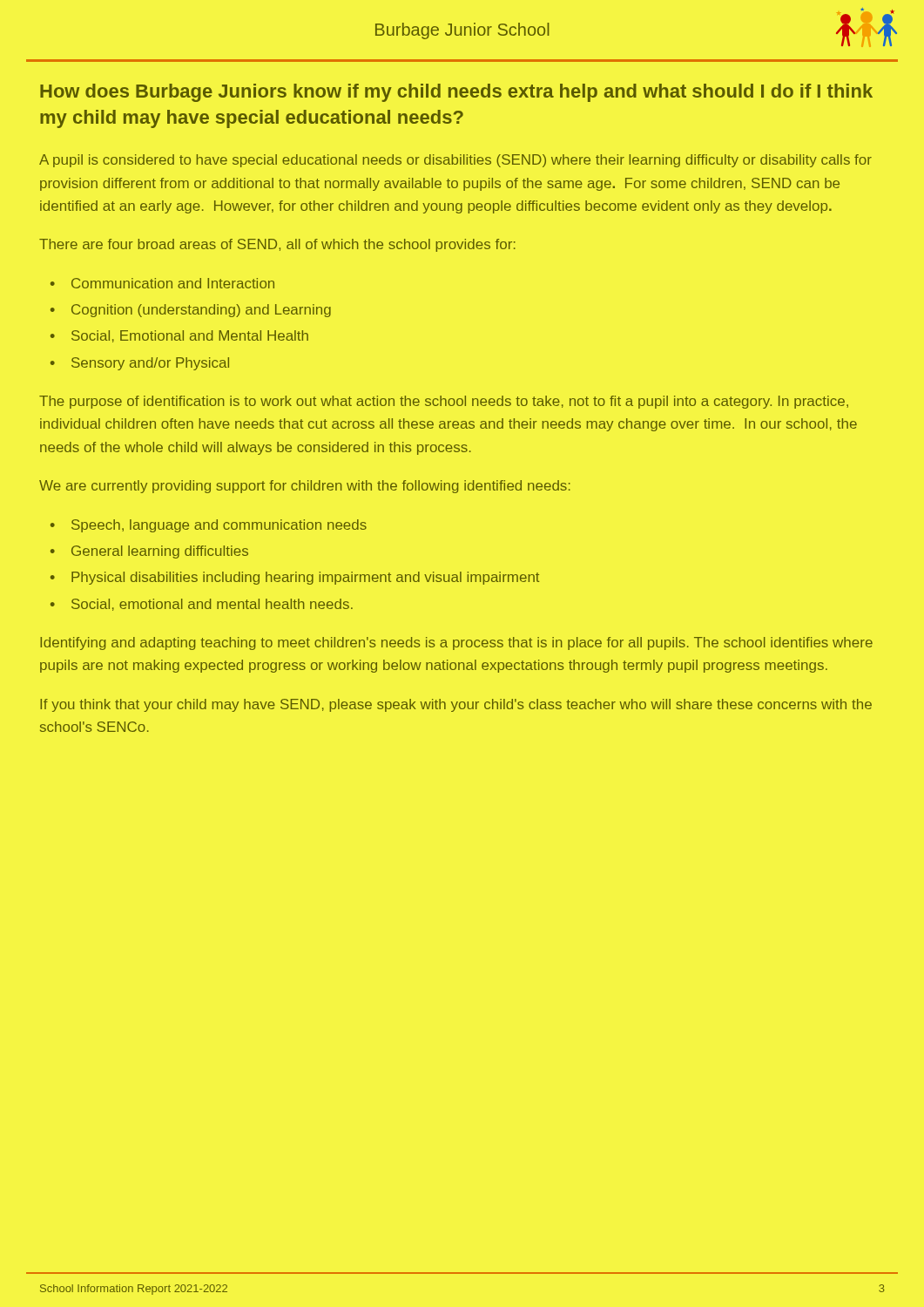Point to "Cognition (understanding) and Learning"

pyautogui.click(x=201, y=310)
